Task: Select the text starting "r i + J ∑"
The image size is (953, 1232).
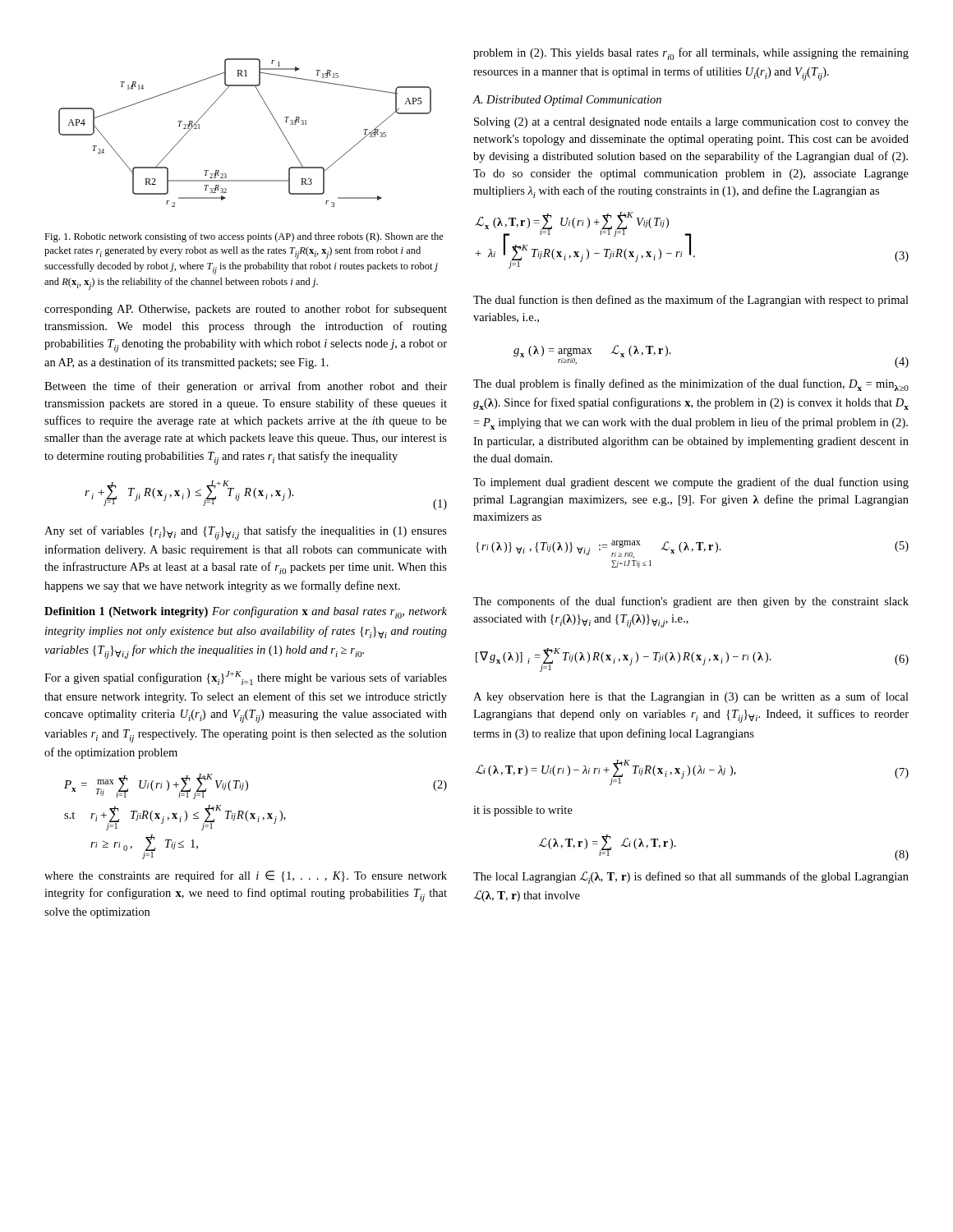Action: pyautogui.click(x=246, y=494)
